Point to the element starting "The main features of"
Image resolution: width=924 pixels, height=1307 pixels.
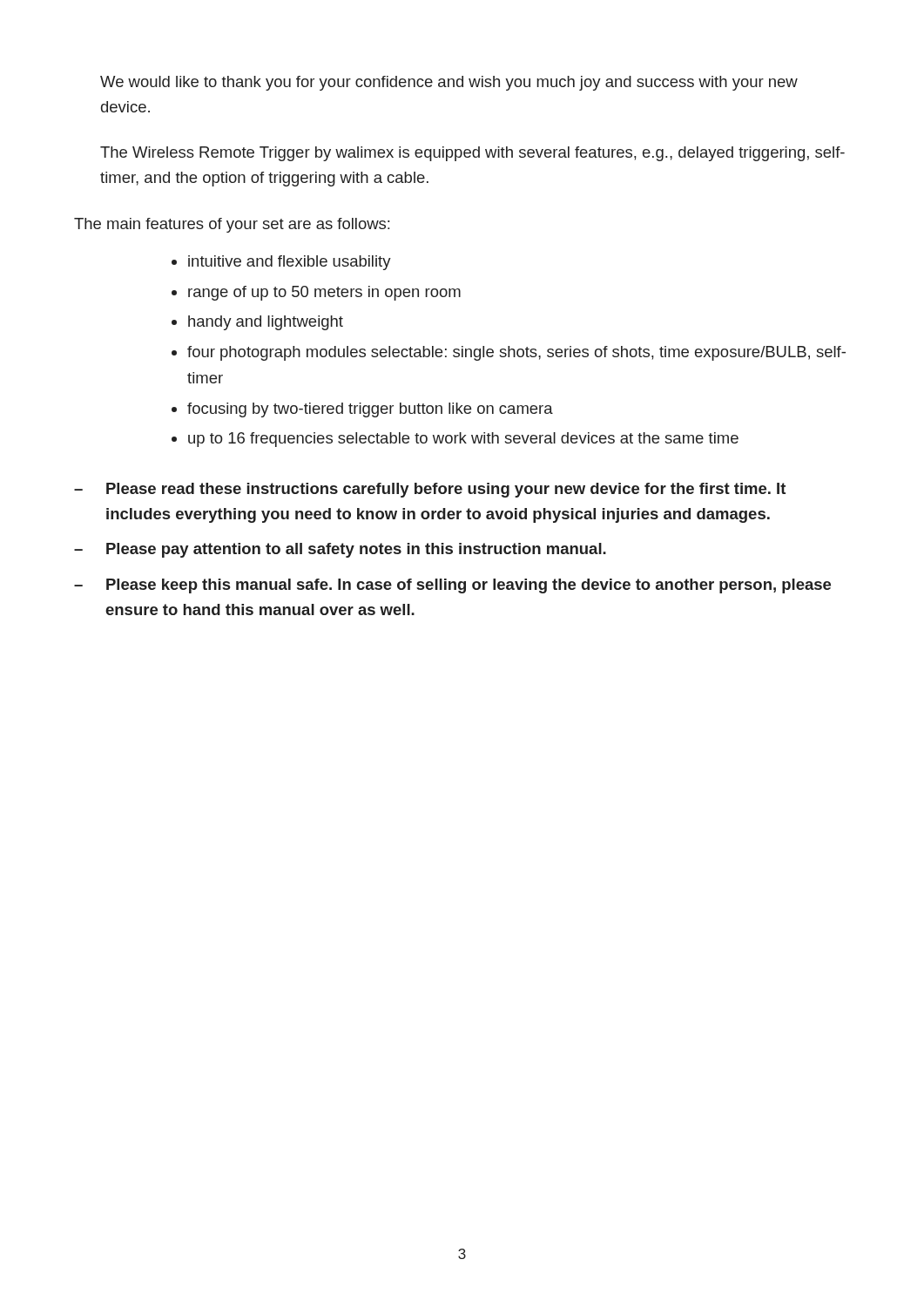(x=233, y=223)
